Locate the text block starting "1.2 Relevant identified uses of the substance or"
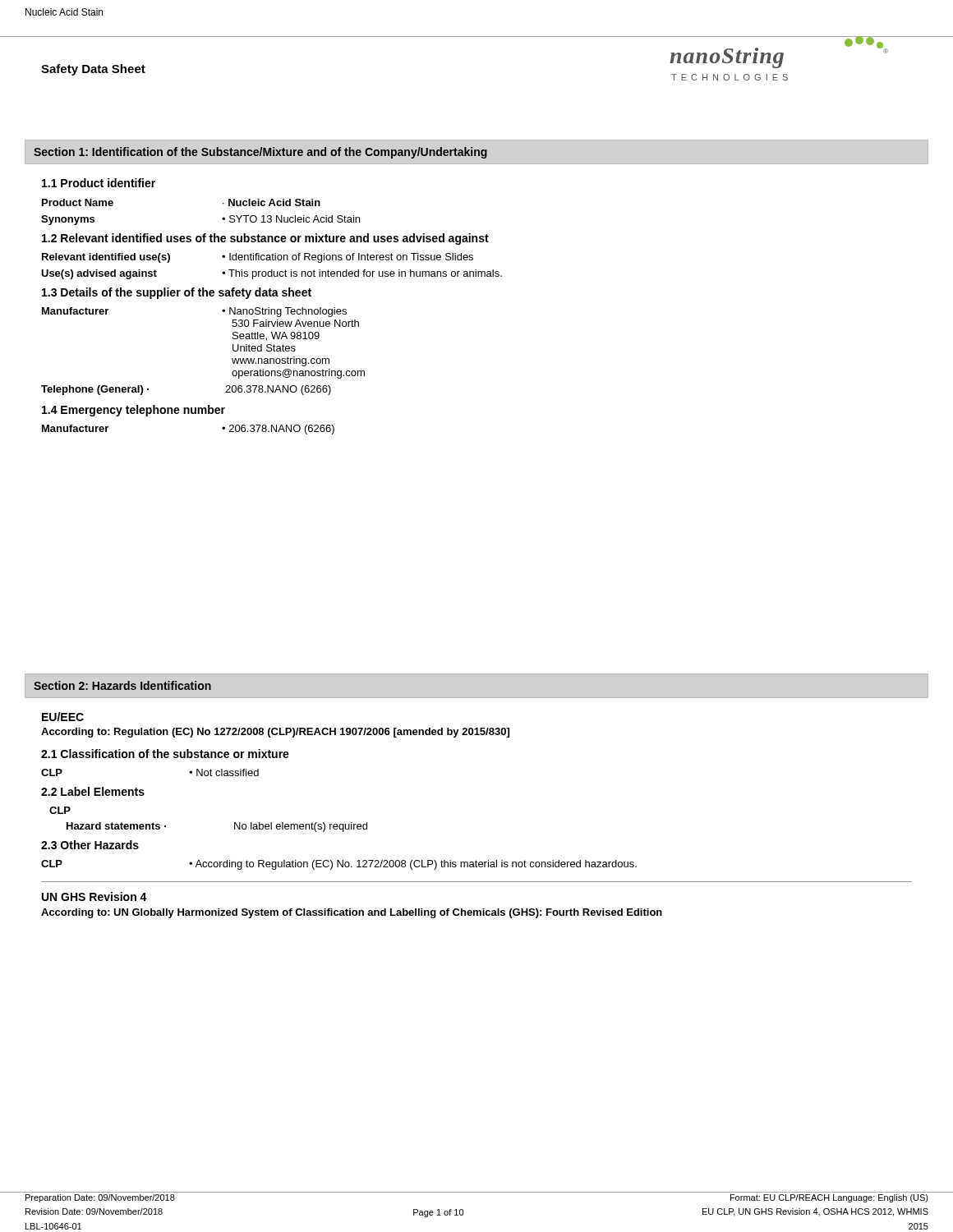Image resolution: width=953 pixels, height=1232 pixels. click(x=265, y=238)
